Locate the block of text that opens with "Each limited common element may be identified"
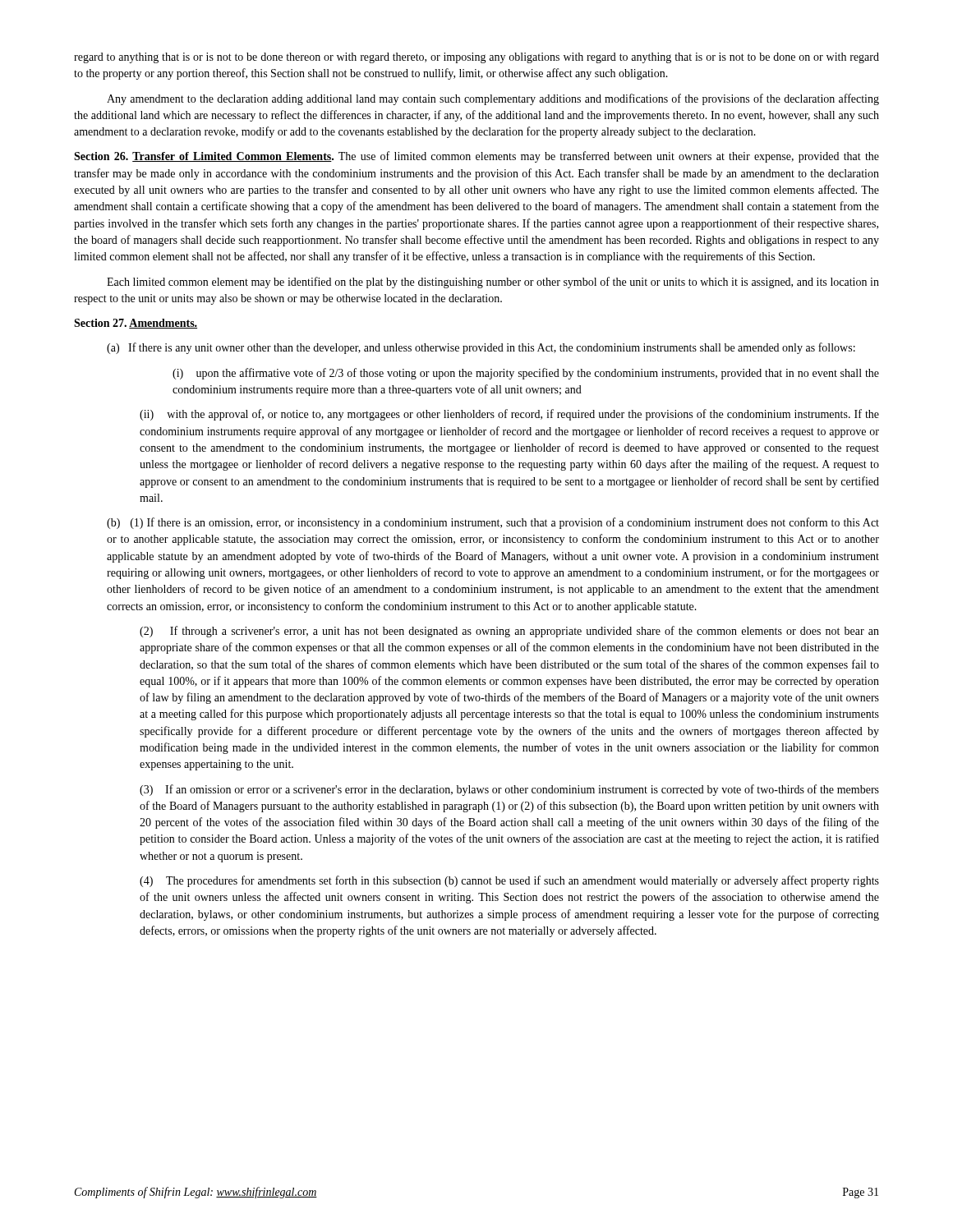953x1232 pixels. tap(476, 290)
